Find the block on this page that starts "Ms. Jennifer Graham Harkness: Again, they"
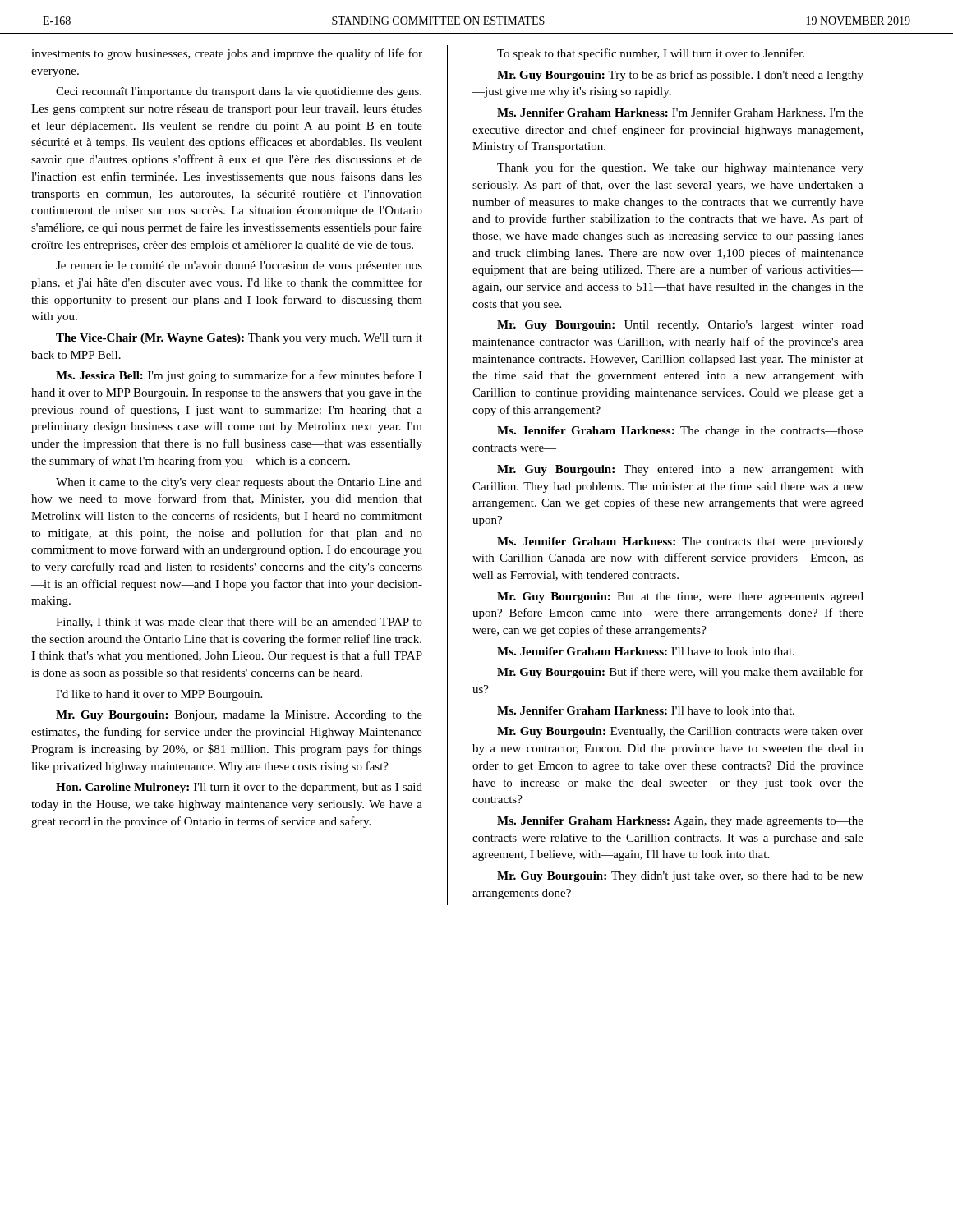The width and height of the screenshot is (953, 1232). coord(668,838)
